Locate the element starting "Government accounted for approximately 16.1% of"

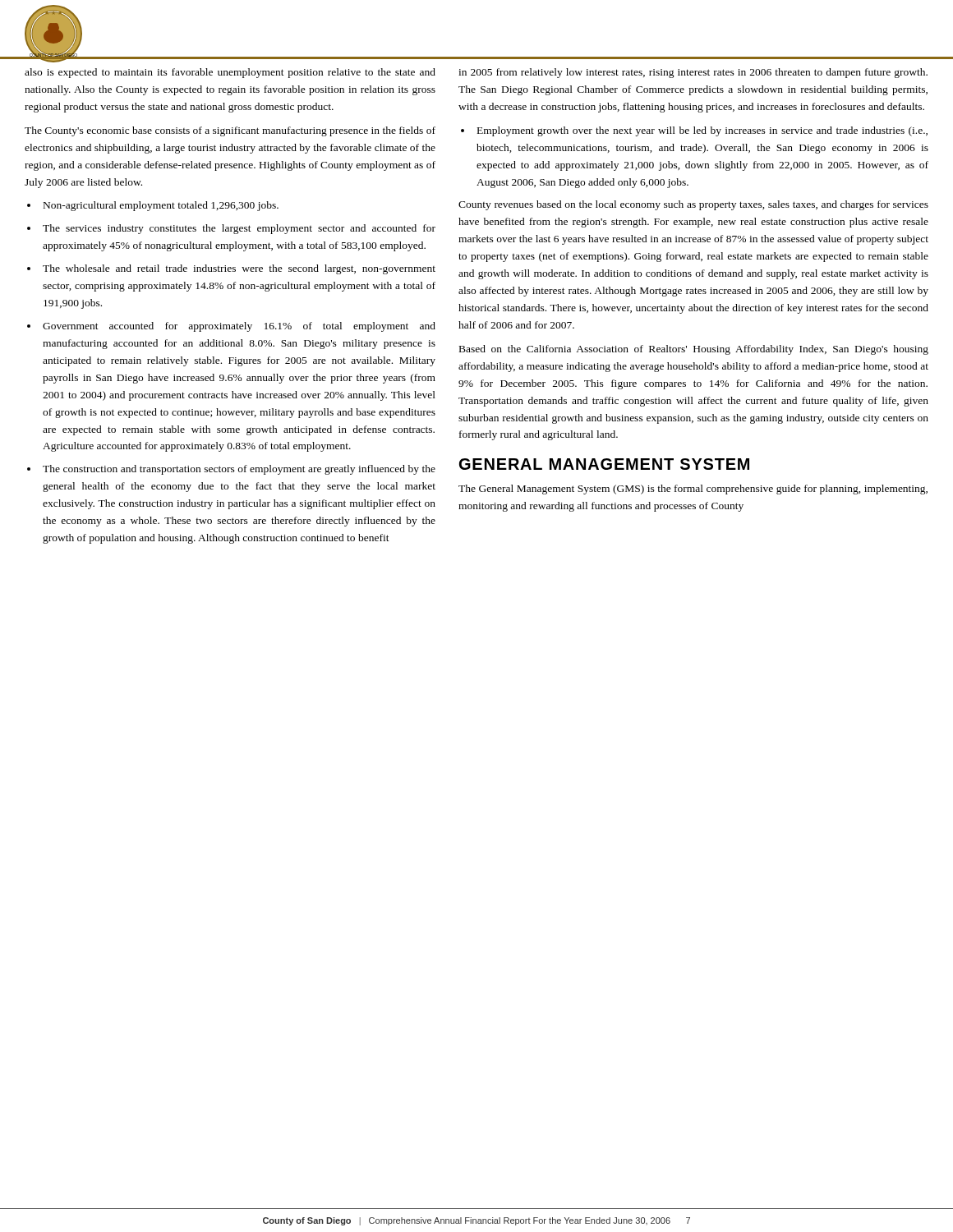[230, 387]
